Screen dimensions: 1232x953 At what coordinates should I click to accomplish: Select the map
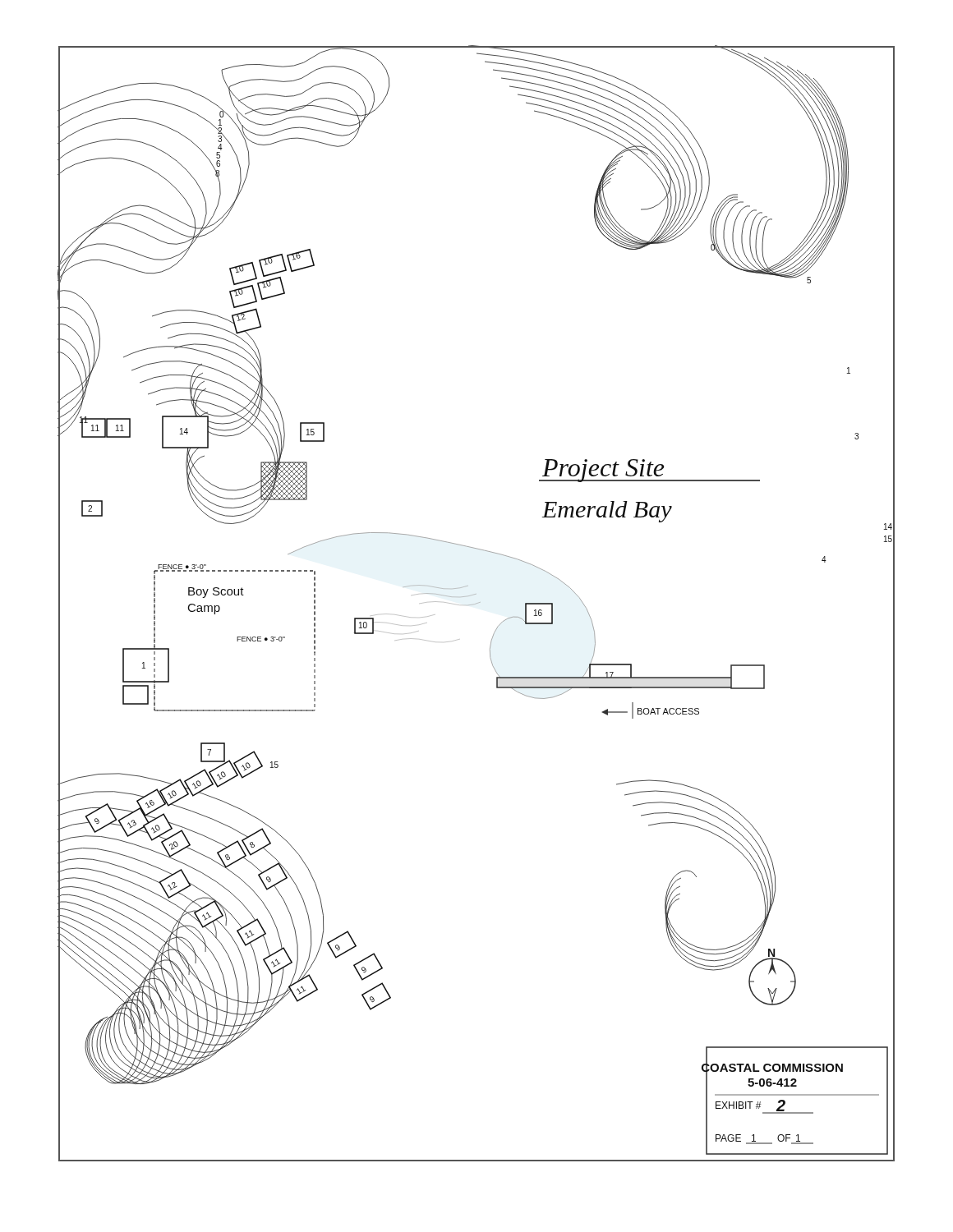click(476, 604)
